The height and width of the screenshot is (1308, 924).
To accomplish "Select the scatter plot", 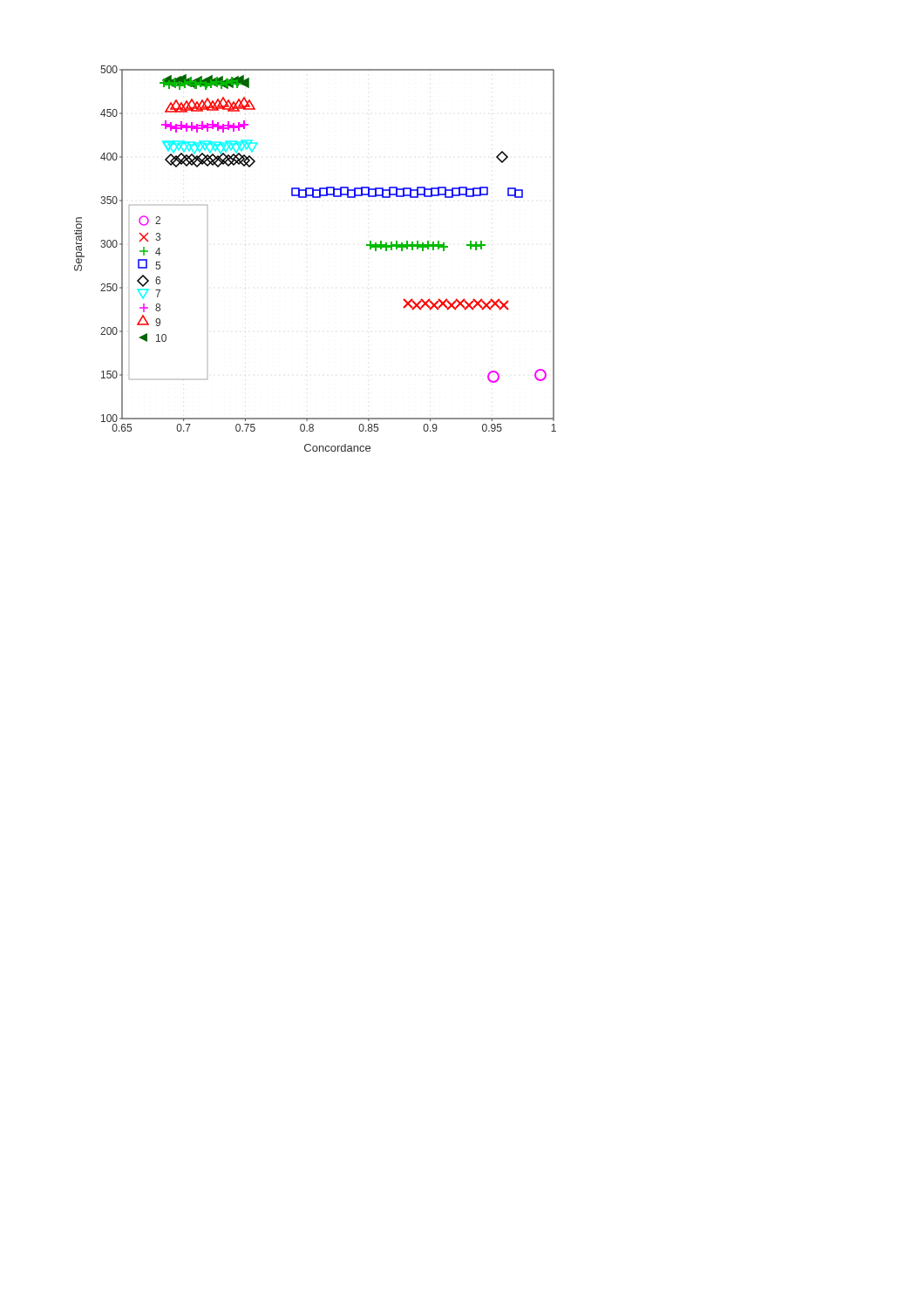I will coord(323,262).
